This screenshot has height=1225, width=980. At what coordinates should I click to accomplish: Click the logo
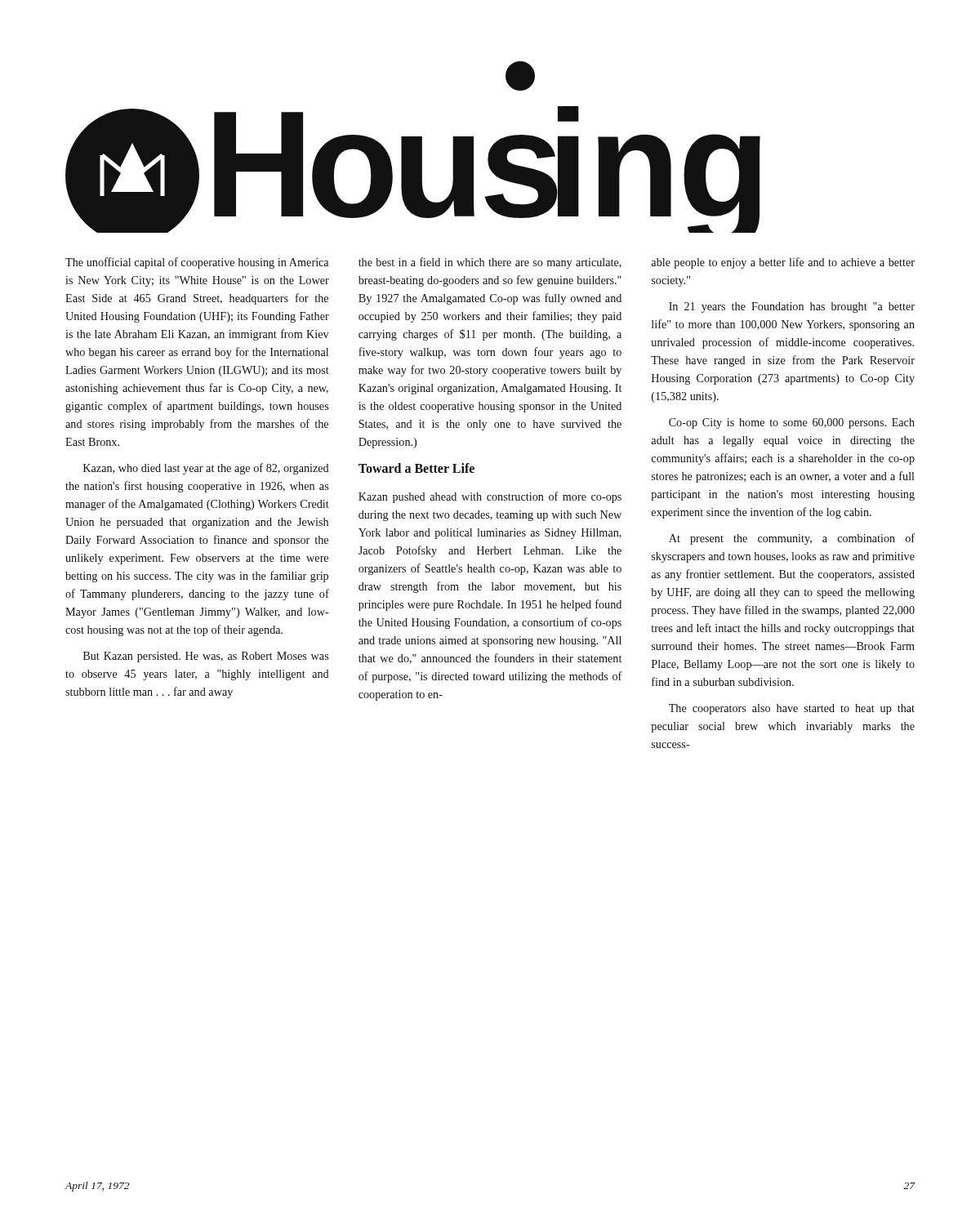[490, 143]
